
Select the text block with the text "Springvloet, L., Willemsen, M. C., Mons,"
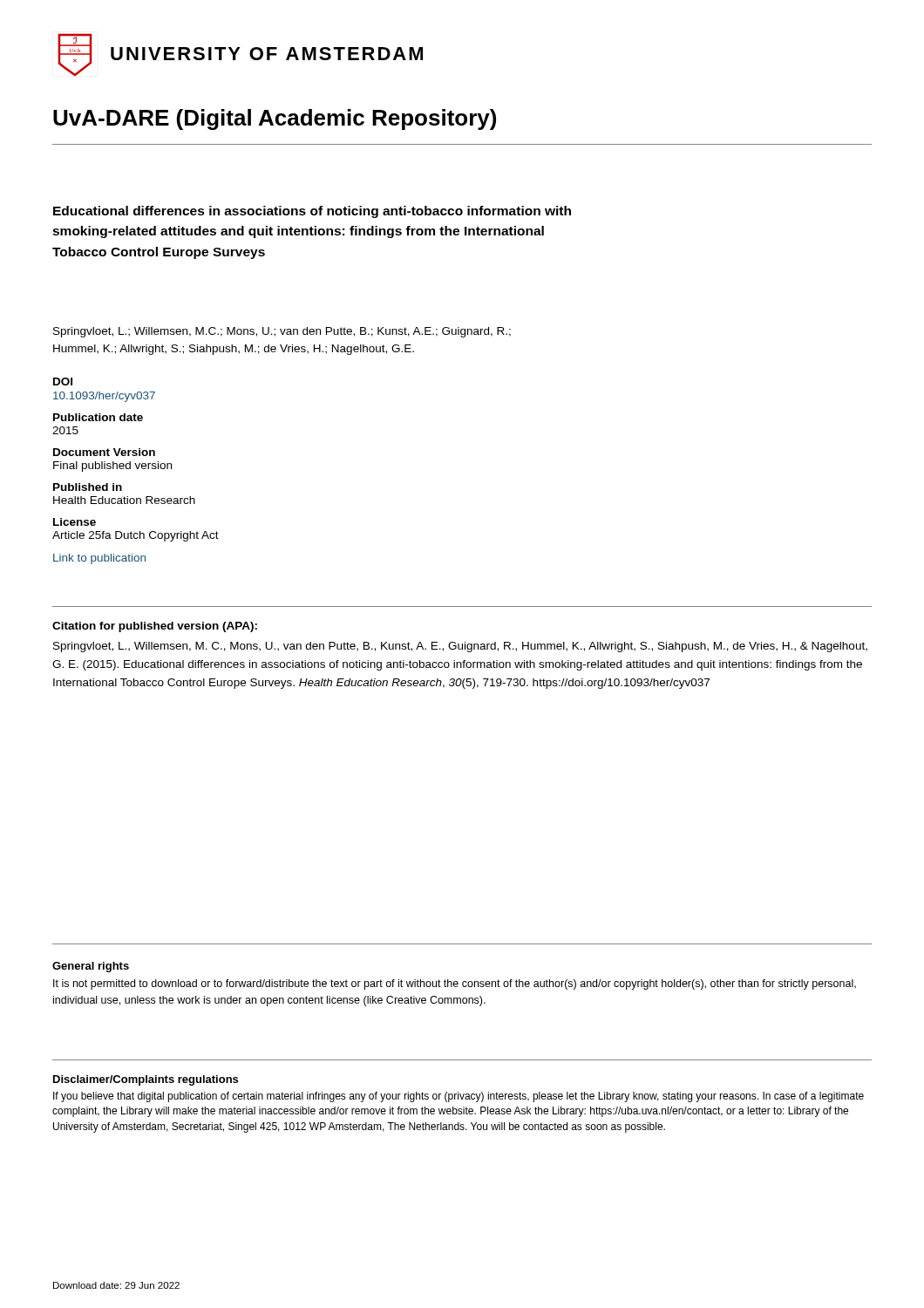pos(460,664)
